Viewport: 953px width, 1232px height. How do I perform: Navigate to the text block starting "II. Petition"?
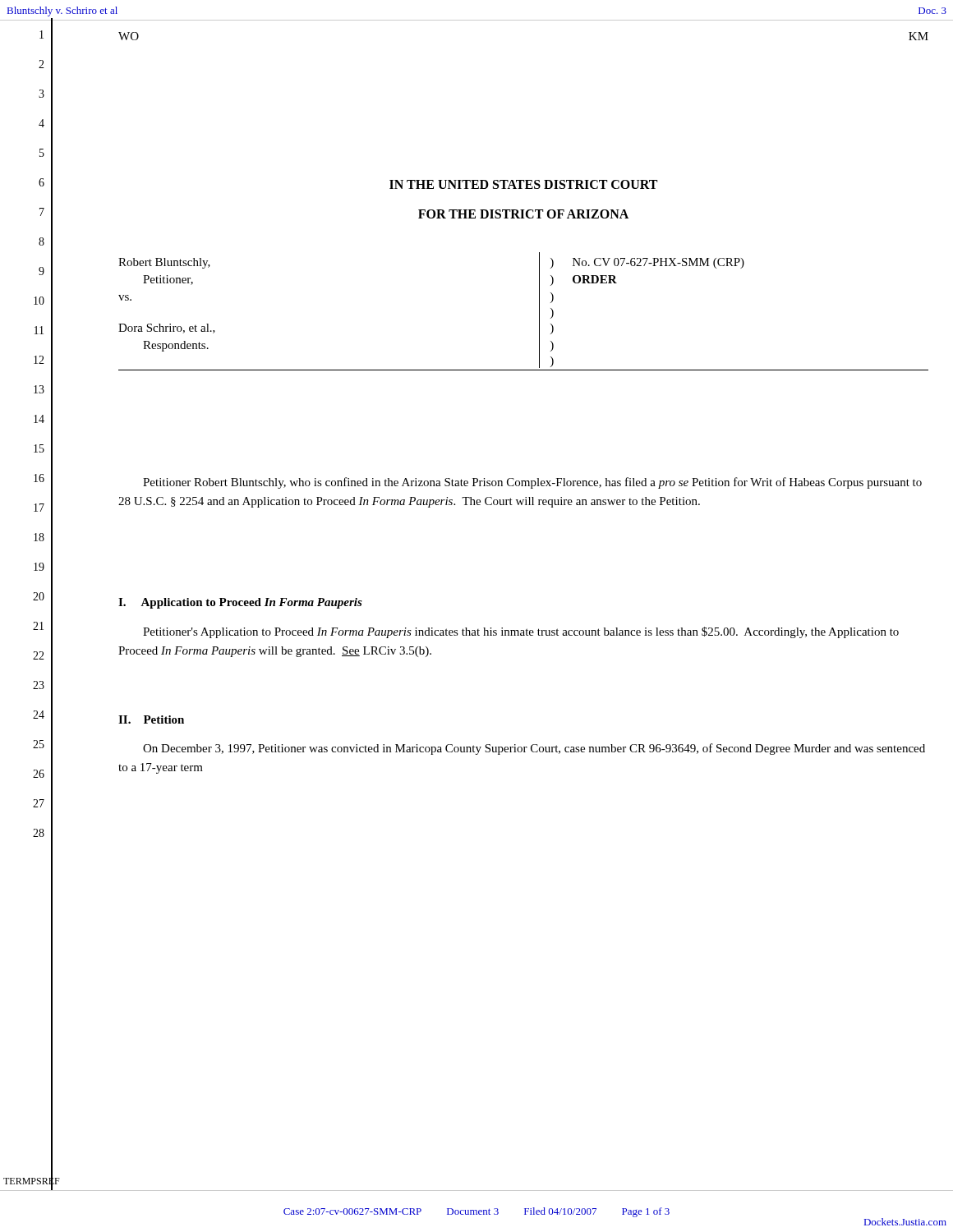(x=151, y=719)
